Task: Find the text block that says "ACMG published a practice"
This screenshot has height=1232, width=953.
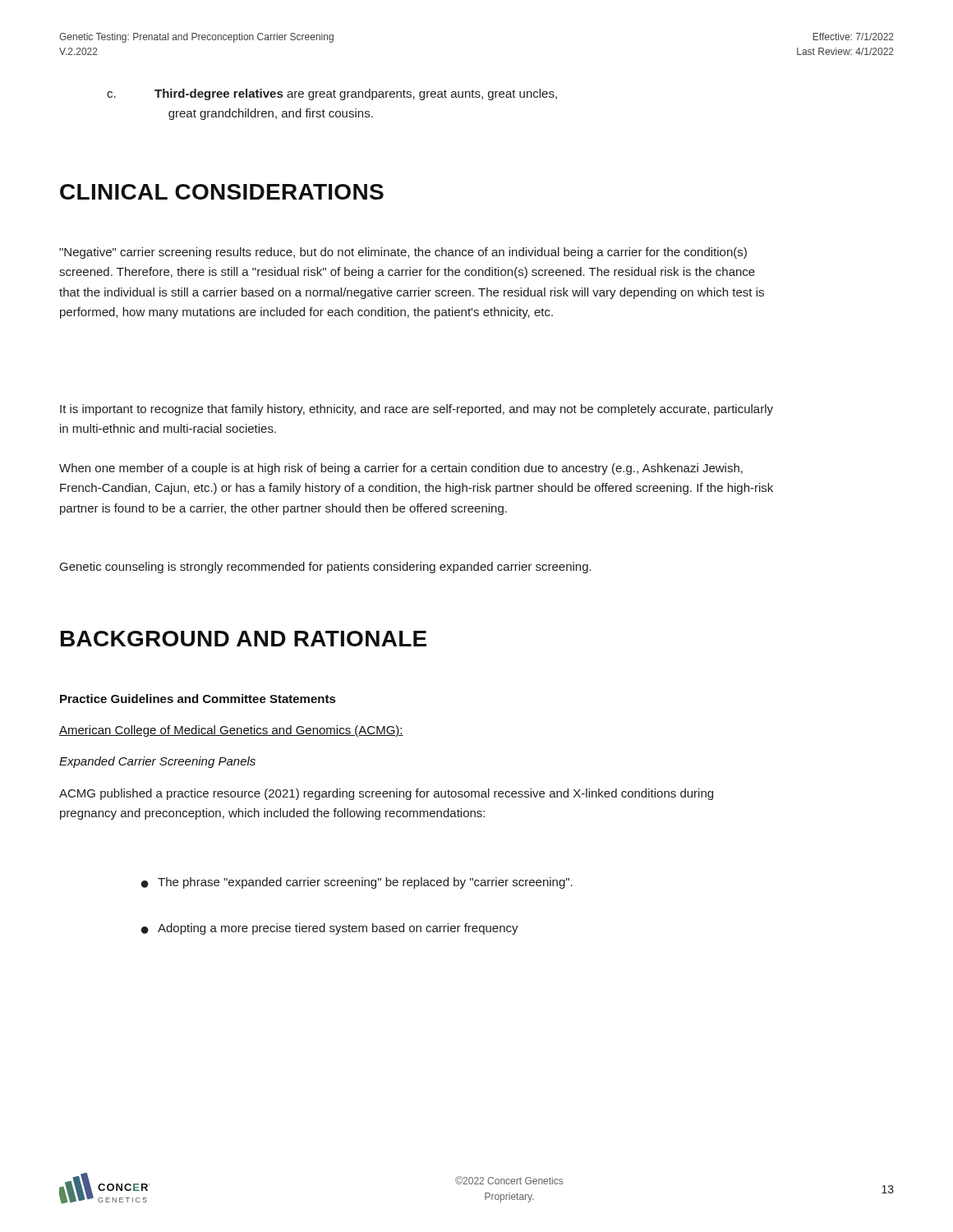Action: point(387,803)
